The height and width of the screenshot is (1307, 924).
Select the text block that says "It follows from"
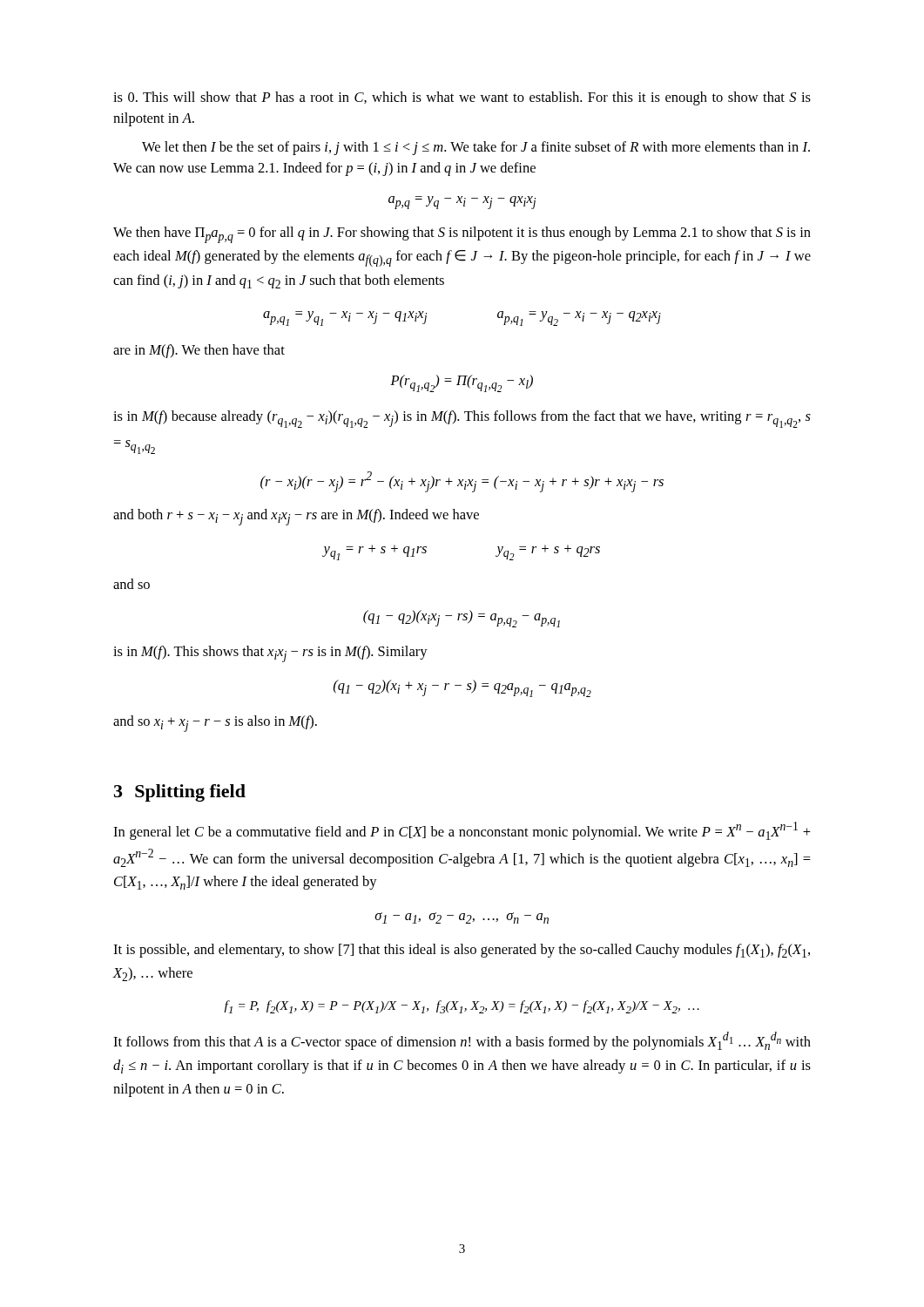[462, 1064]
